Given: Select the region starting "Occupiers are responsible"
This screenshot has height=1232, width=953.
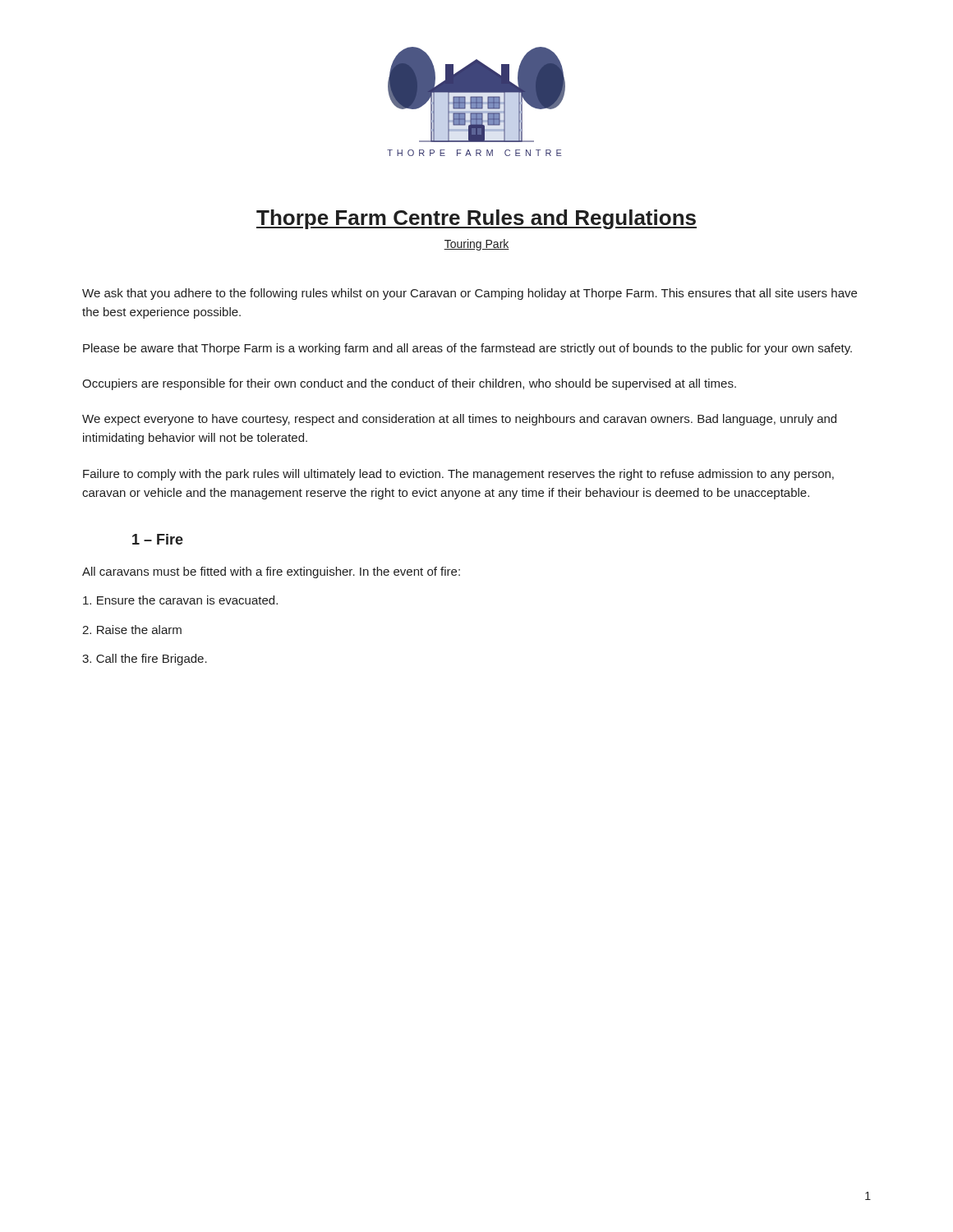Looking at the screenshot, I should (x=410, y=383).
